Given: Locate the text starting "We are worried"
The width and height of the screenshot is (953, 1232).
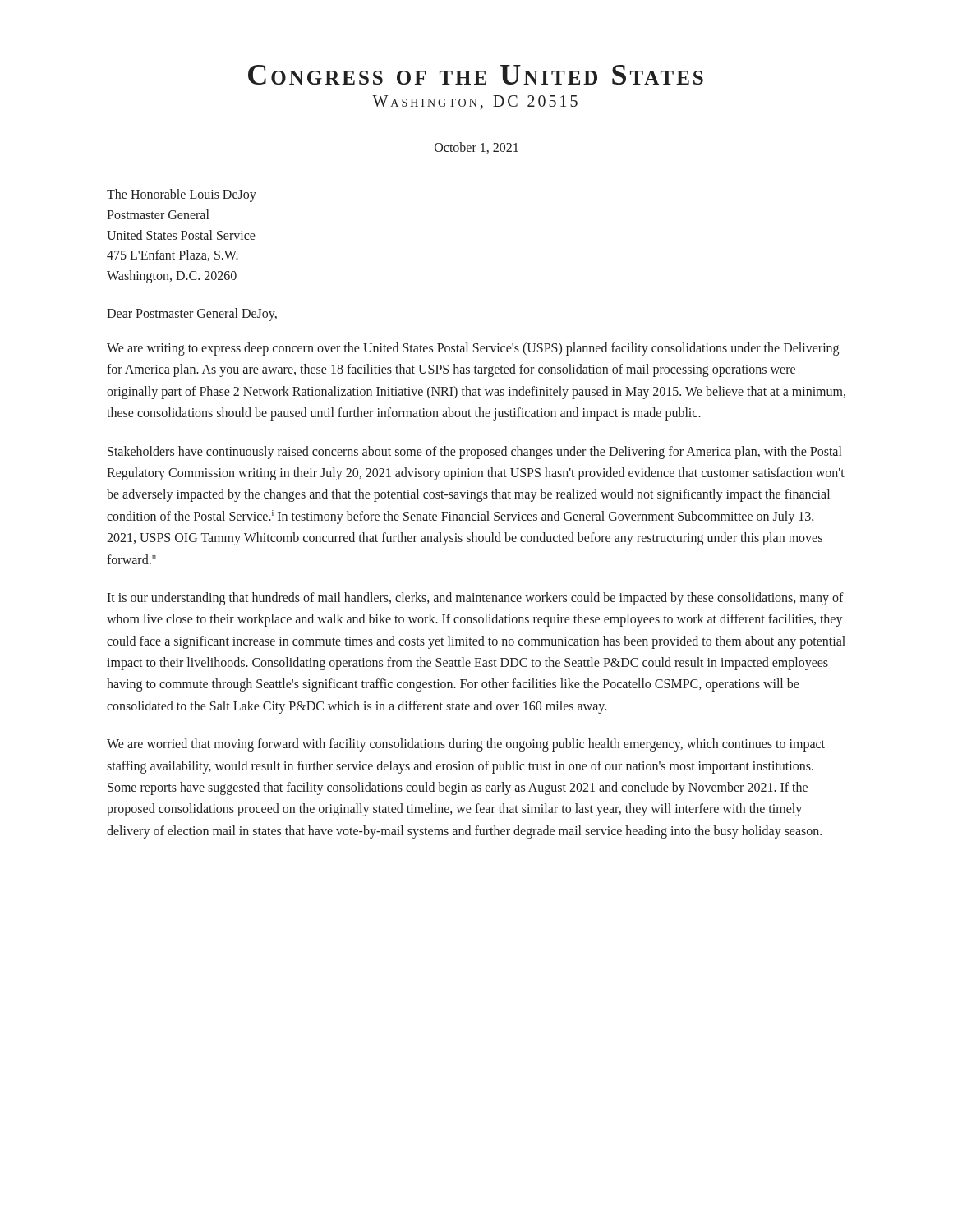Looking at the screenshot, I should (x=466, y=787).
